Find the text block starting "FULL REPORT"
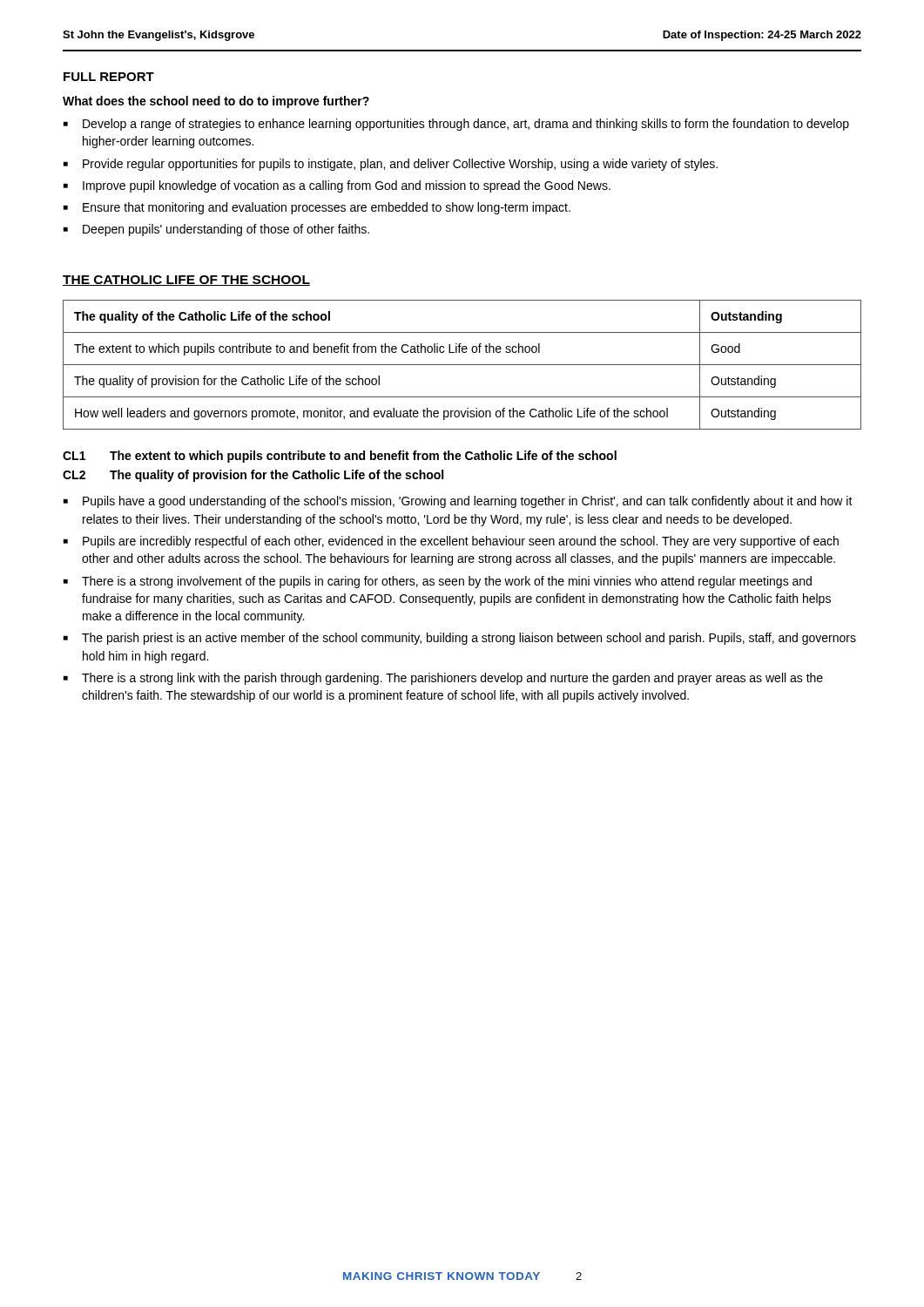Viewport: 924px width, 1307px height. (x=108, y=76)
